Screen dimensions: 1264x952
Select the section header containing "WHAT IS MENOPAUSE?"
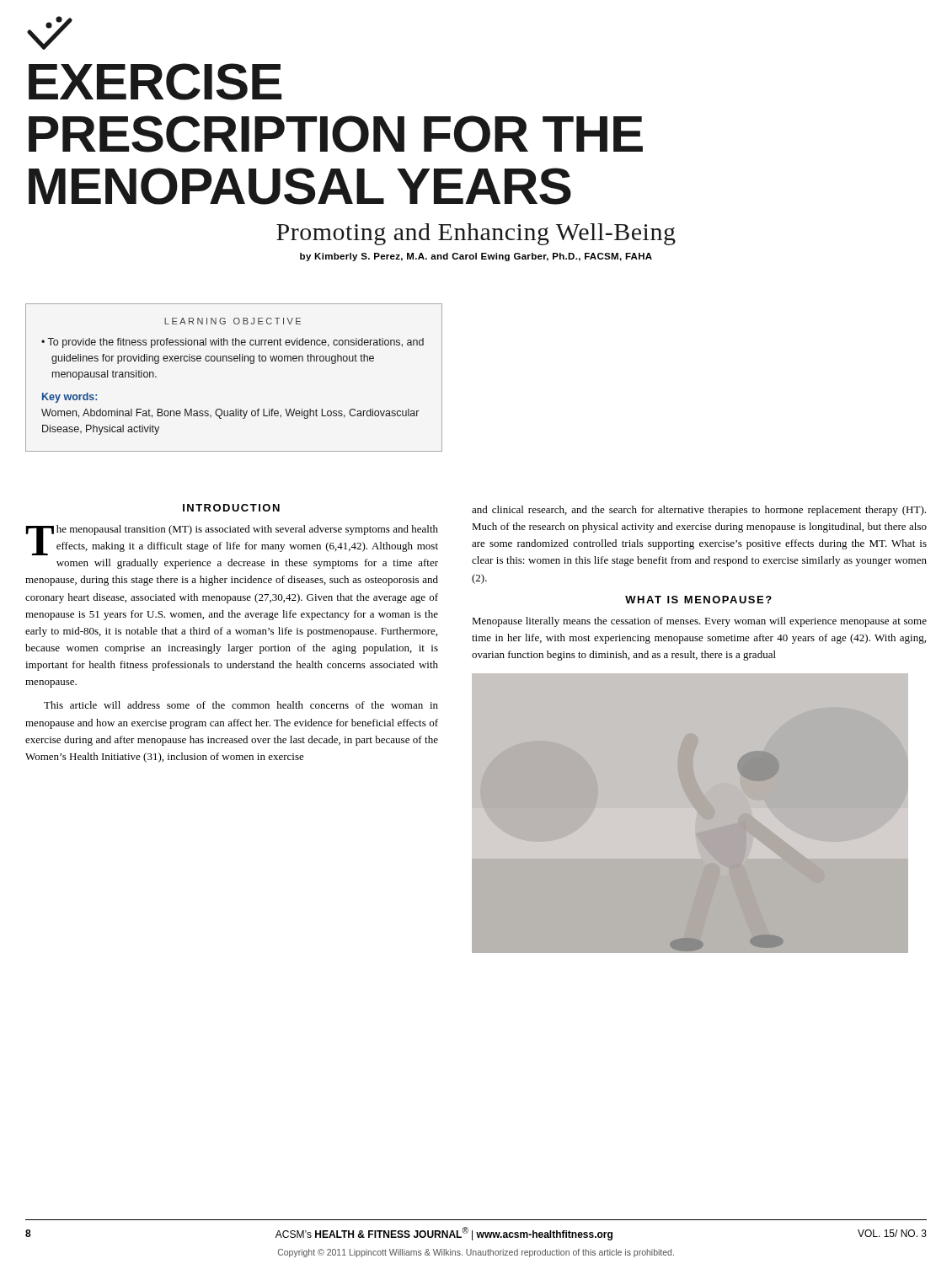(699, 599)
